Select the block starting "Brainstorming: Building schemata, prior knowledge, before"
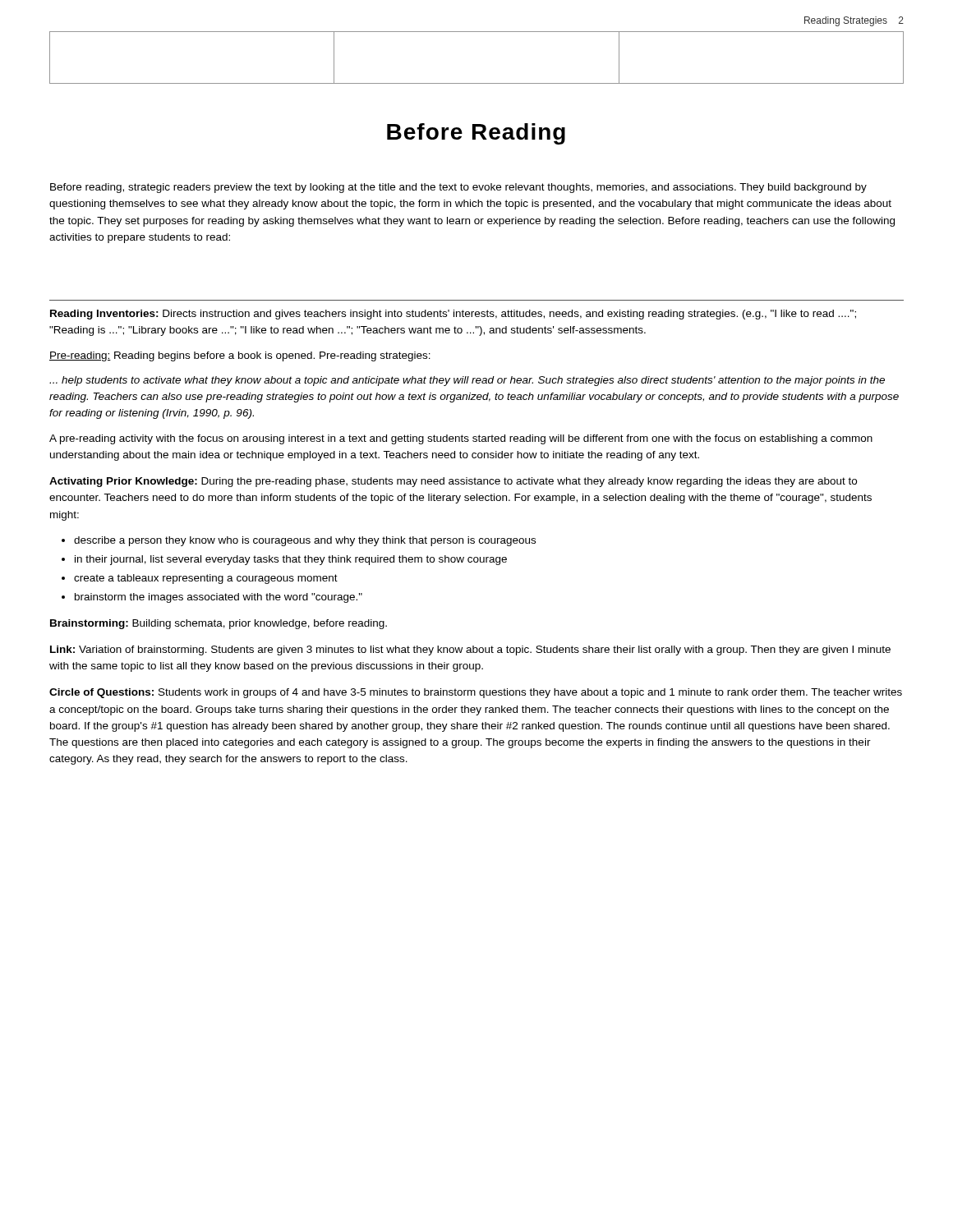This screenshot has width=953, height=1232. tap(219, 624)
